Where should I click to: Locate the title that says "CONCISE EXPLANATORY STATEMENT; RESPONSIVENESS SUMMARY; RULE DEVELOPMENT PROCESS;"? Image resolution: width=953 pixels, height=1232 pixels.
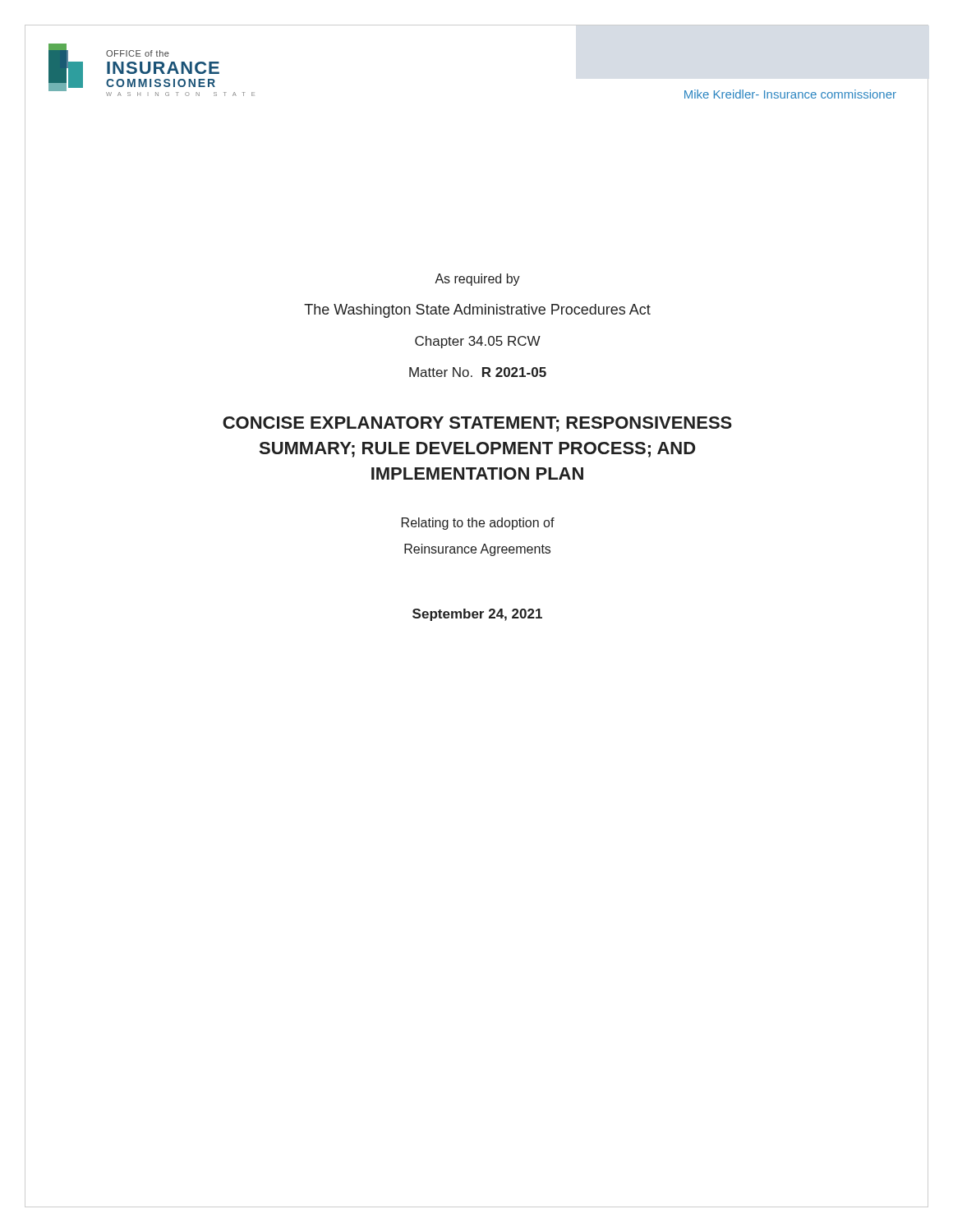click(477, 448)
